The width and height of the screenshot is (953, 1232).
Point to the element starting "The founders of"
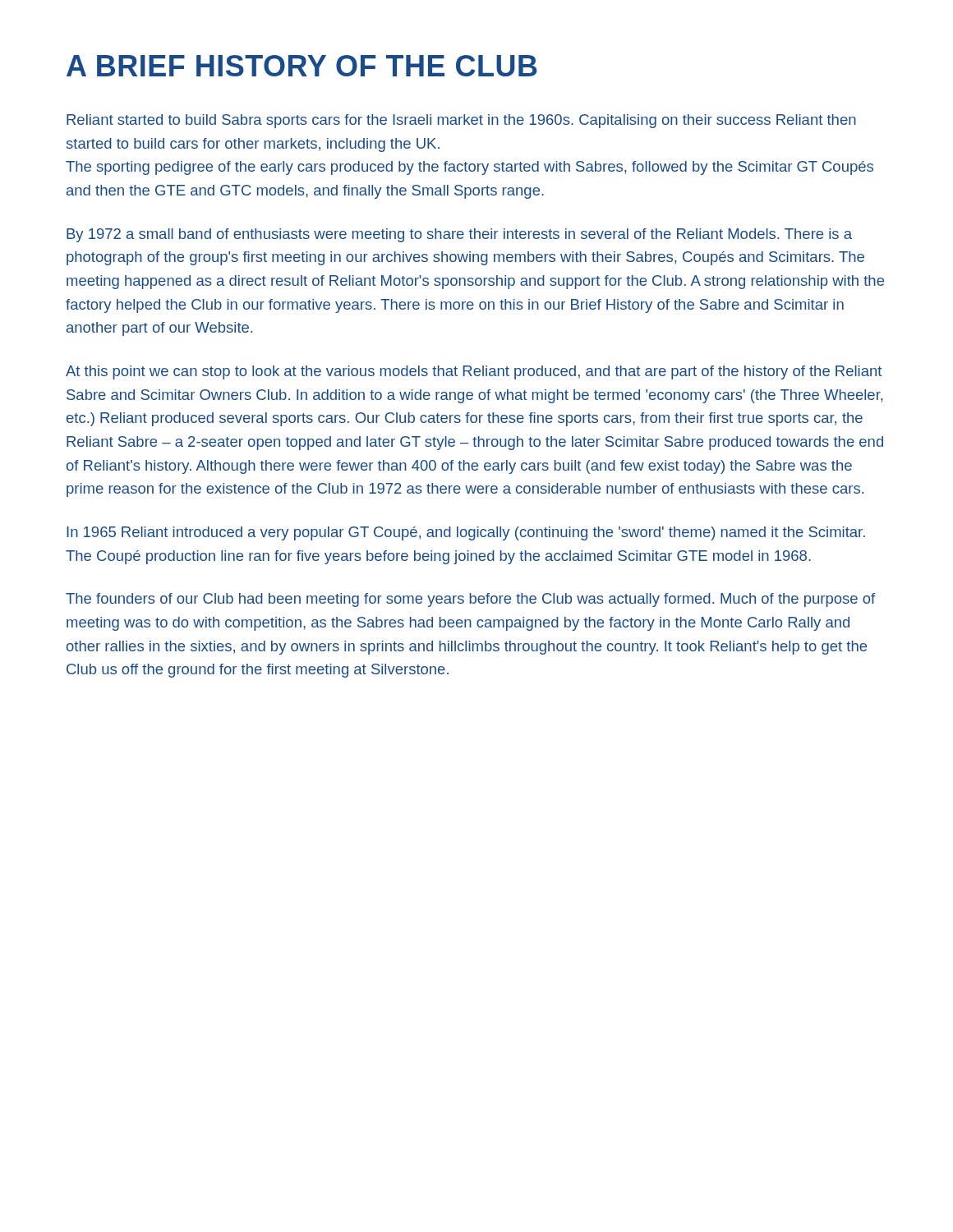pos(470,634)
